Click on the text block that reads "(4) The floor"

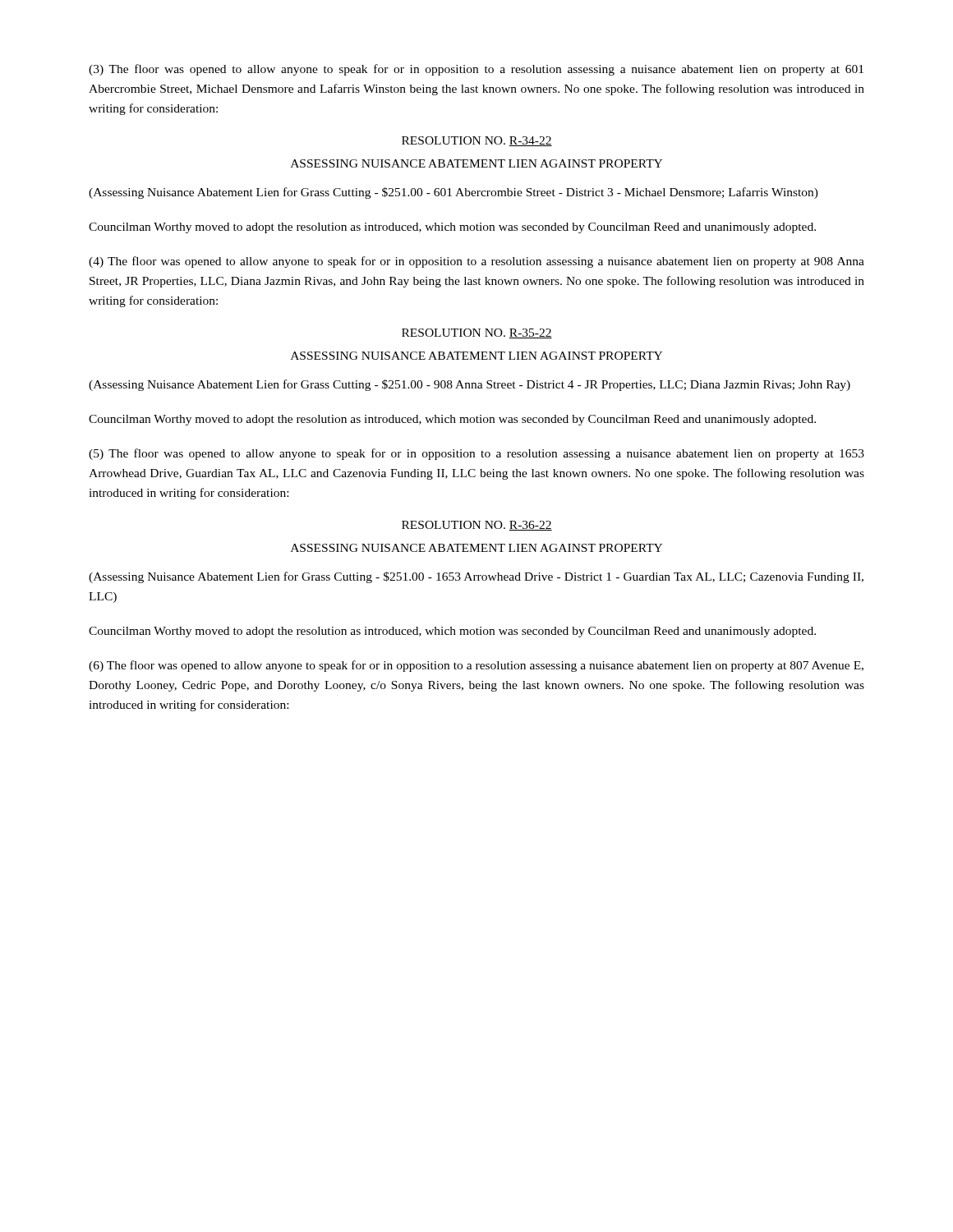476,281
